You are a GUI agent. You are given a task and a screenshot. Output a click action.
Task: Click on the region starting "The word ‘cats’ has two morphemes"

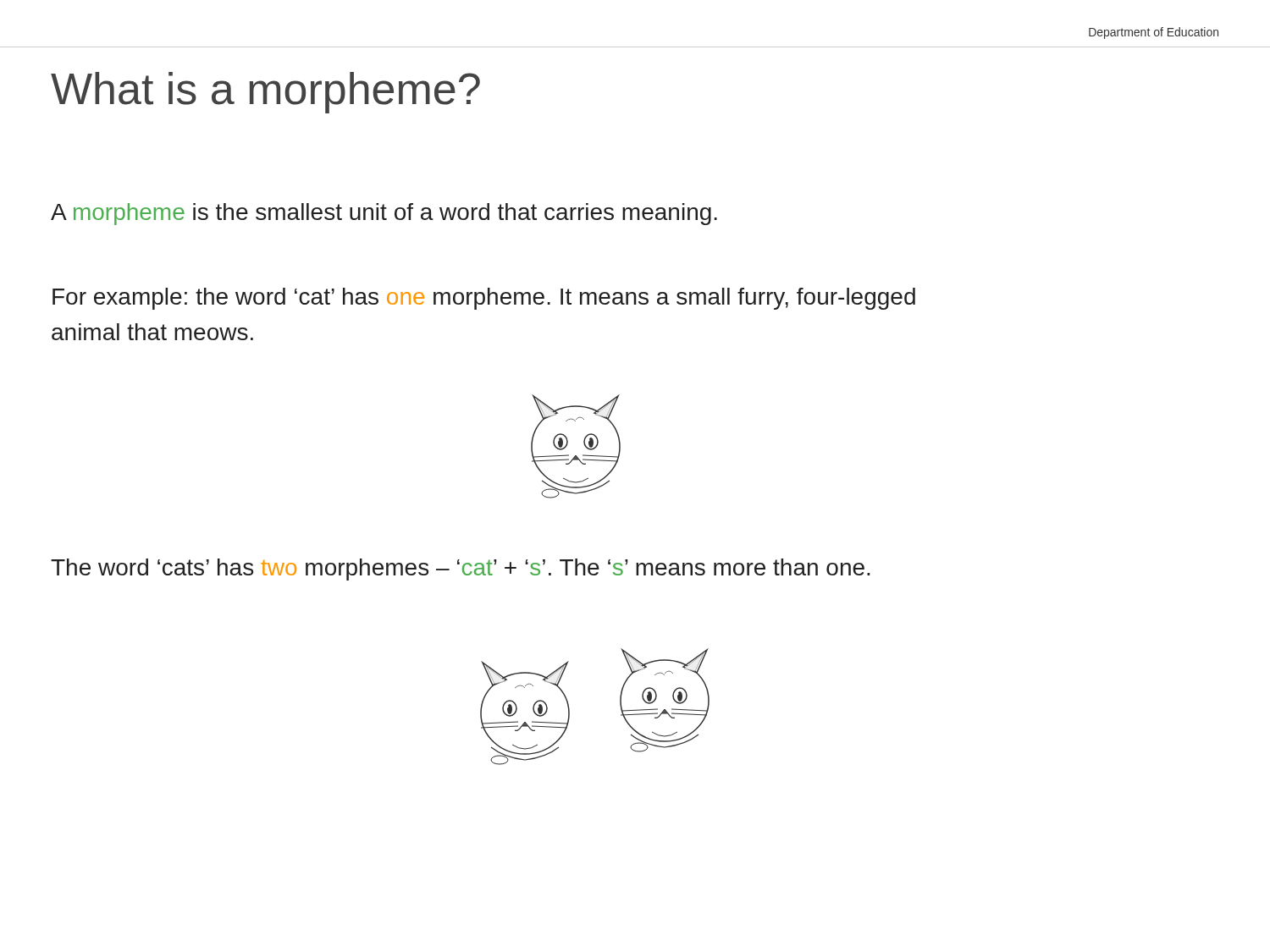461,567
